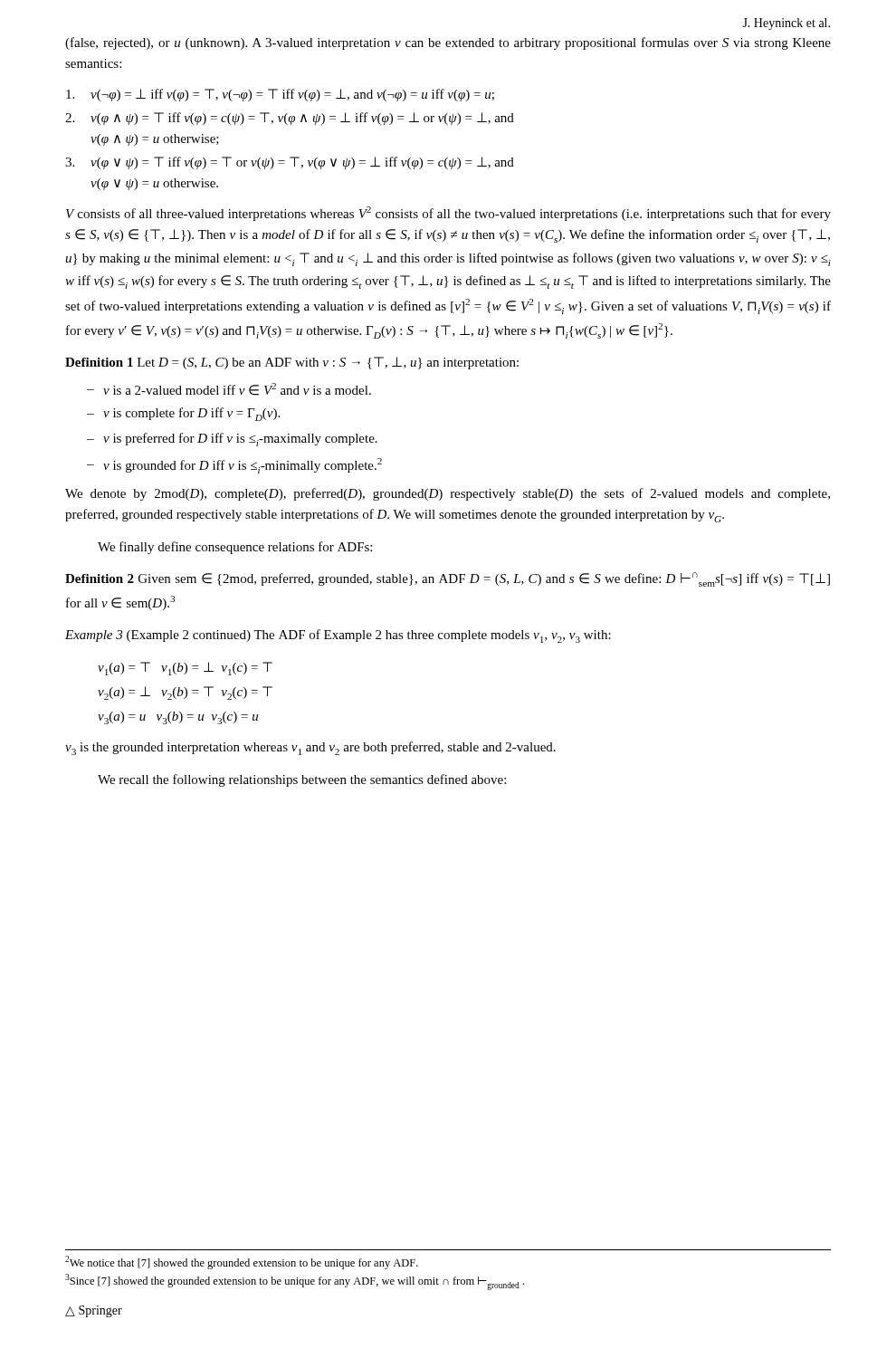Point to the block beginning "v(¬φ) = ⊥"
The image size is (896, 1358).
point(448,94)
